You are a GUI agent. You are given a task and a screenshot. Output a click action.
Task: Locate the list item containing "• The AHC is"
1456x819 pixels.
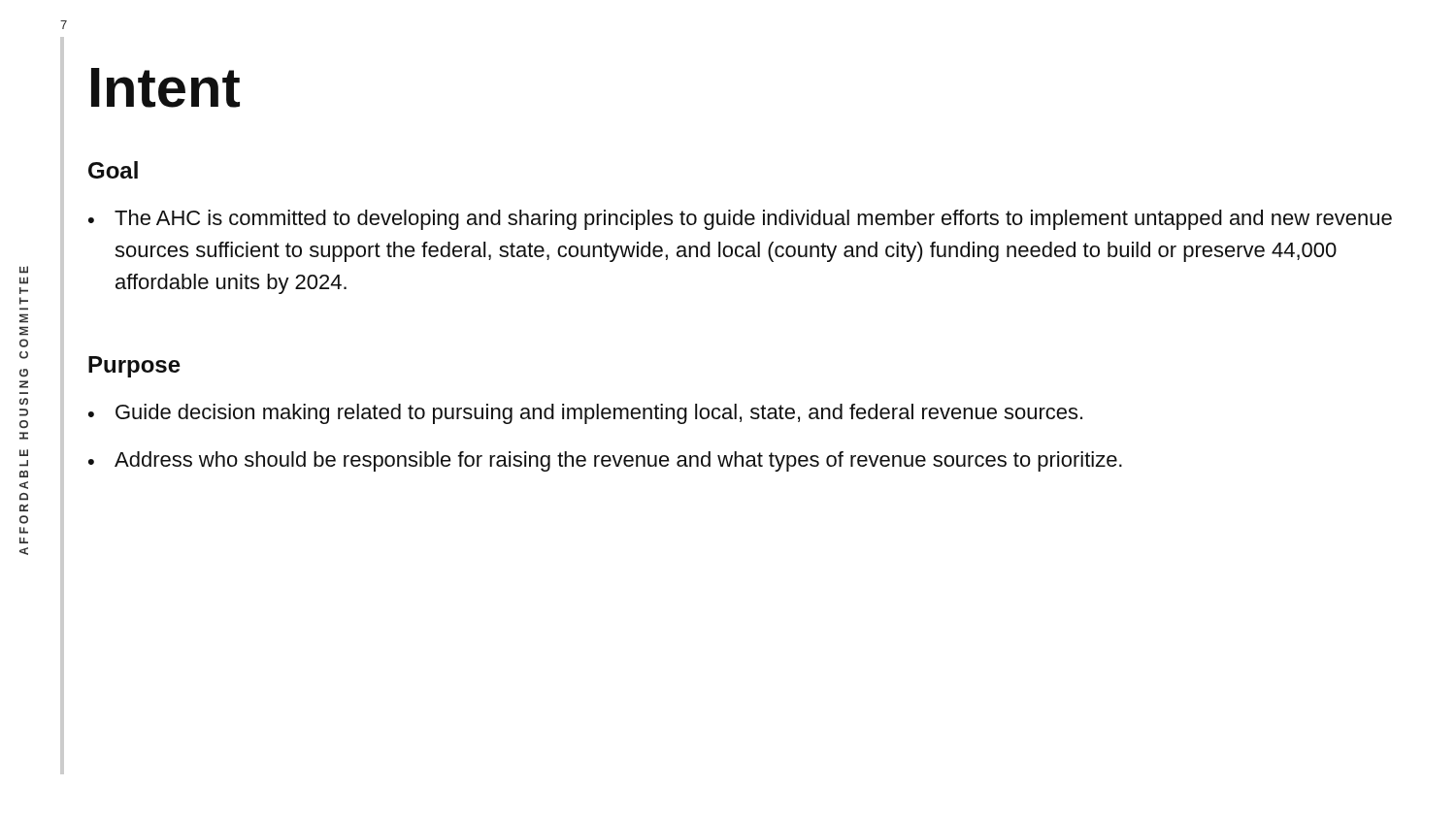click(743, 250)
